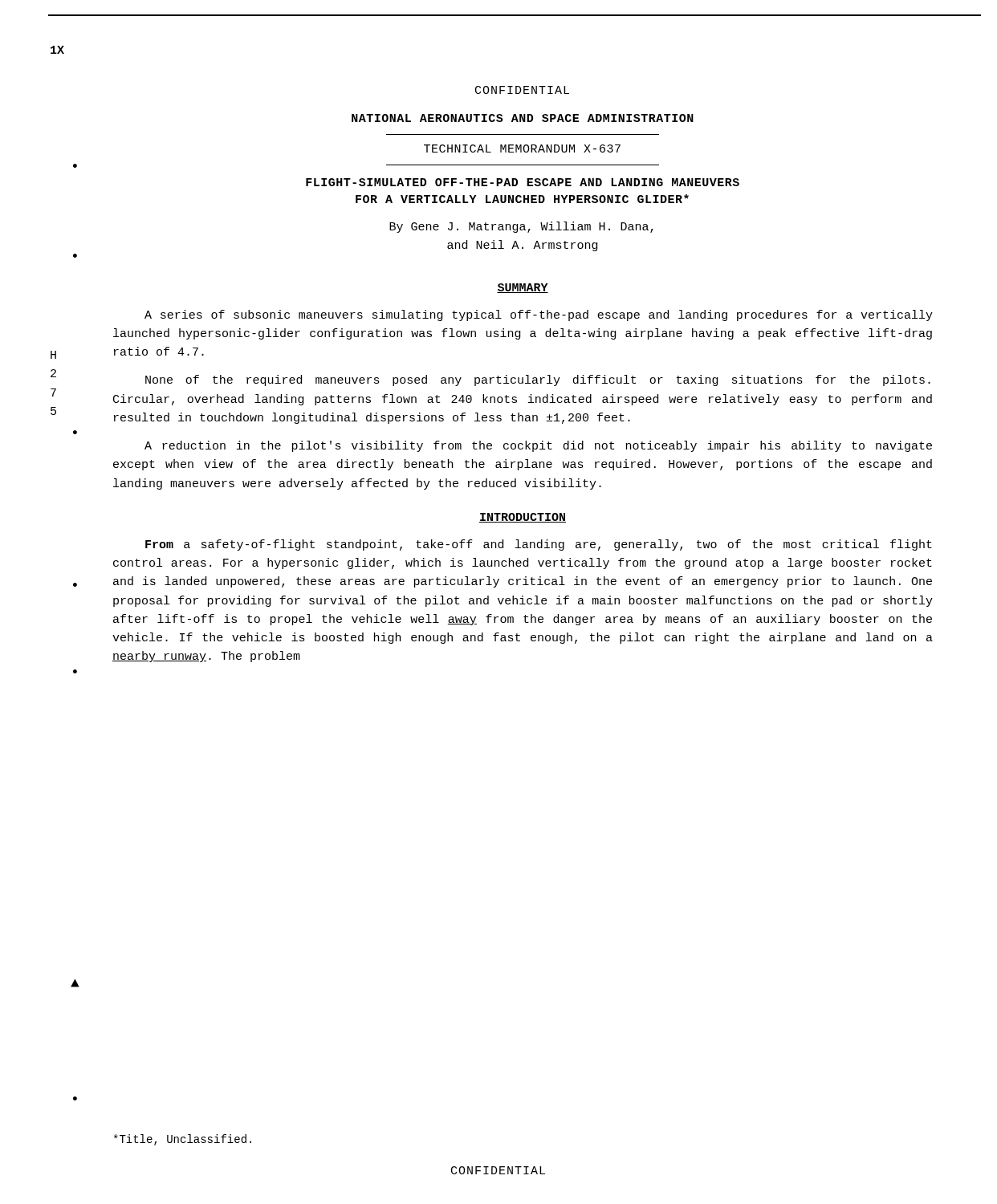
Task: Find the block on this page that starts "By Gene J. Matranga, William H. Dana,and Neil"
Action: [523, 237]
